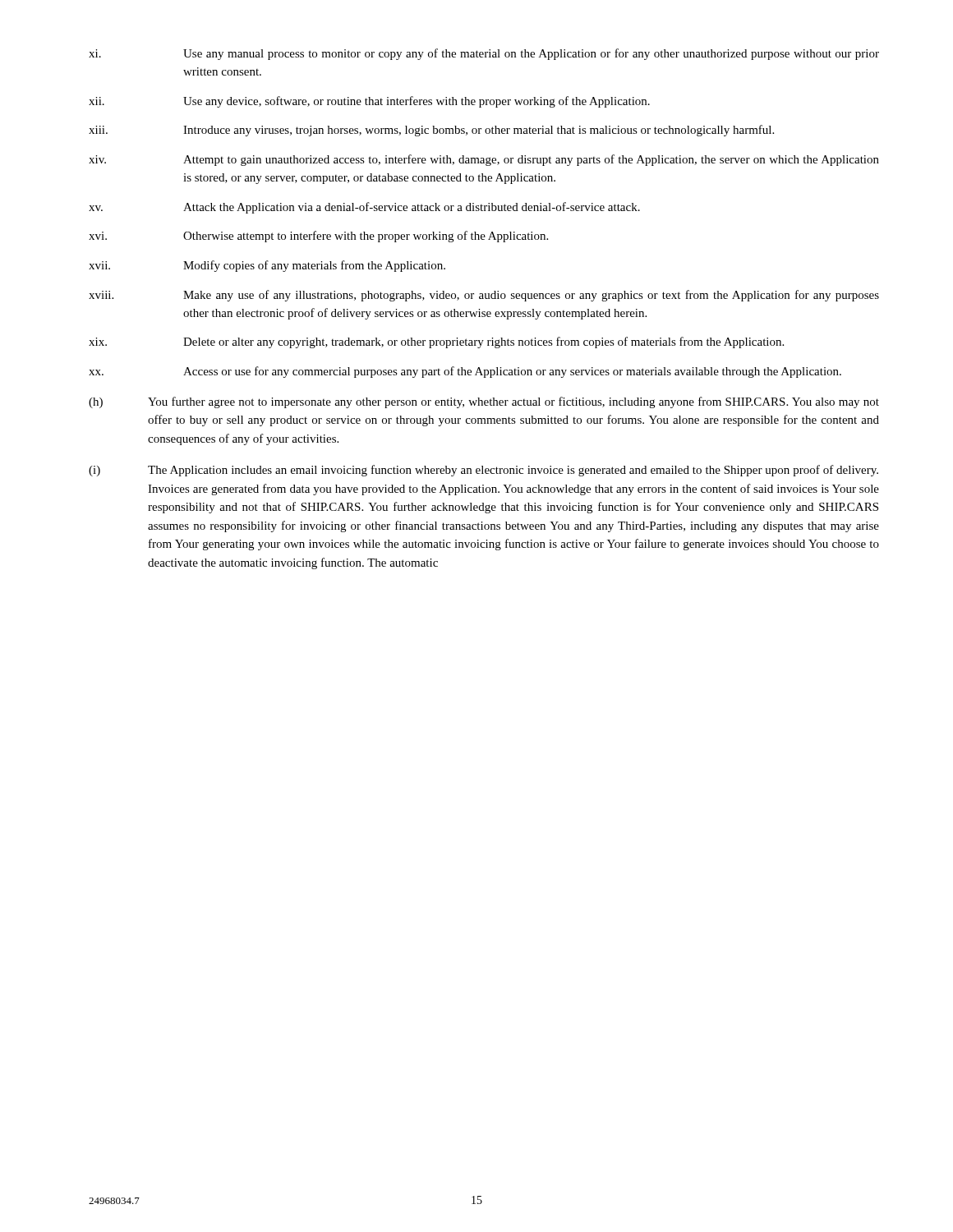Screen dimensions: 1232x953
Task: Click the passage that begins "xix. Delete or alter any copyright, trademark, or"
Action: tap(484, 343)
